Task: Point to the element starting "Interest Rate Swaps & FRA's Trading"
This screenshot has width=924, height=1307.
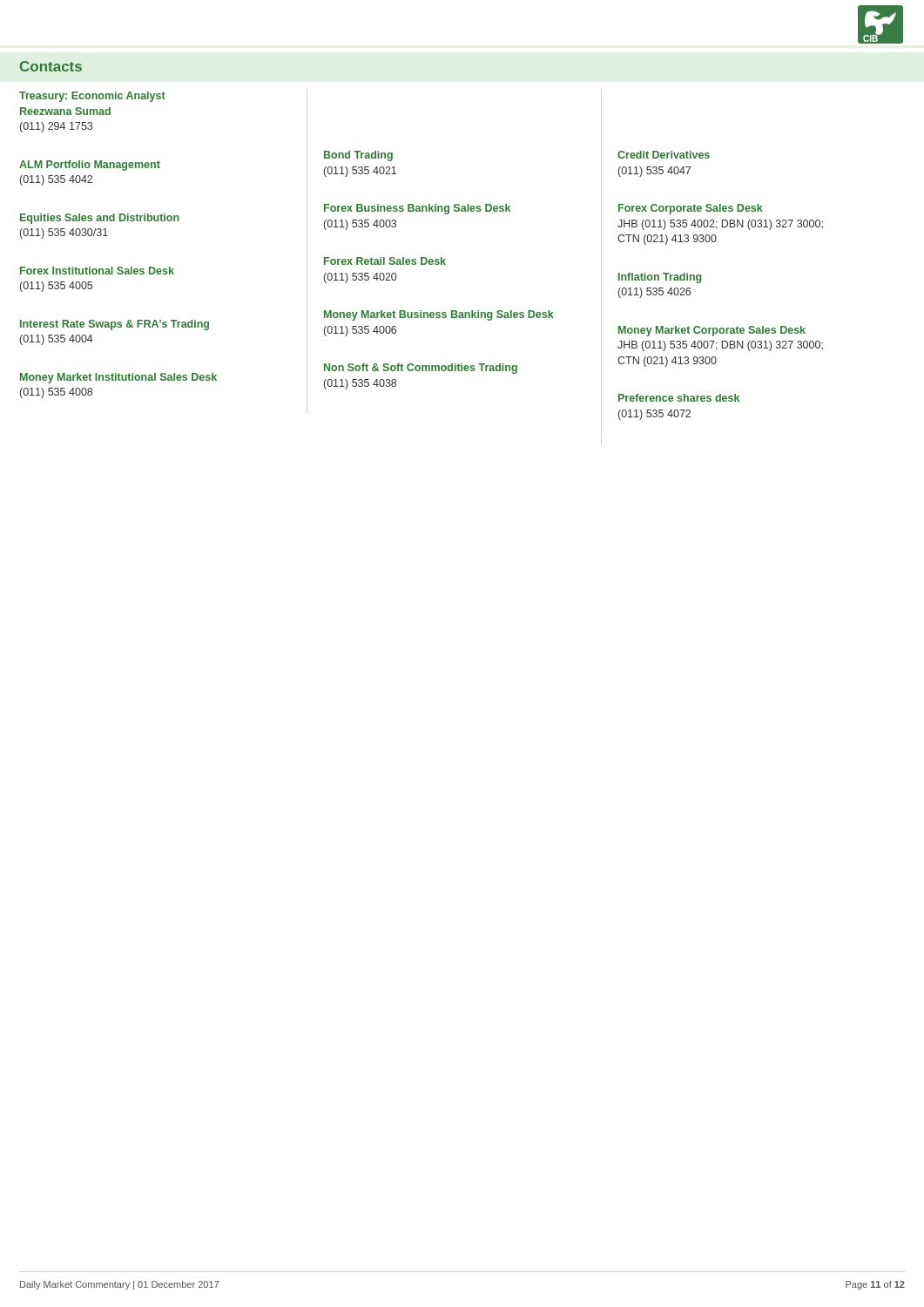Action: click(154, 332)
